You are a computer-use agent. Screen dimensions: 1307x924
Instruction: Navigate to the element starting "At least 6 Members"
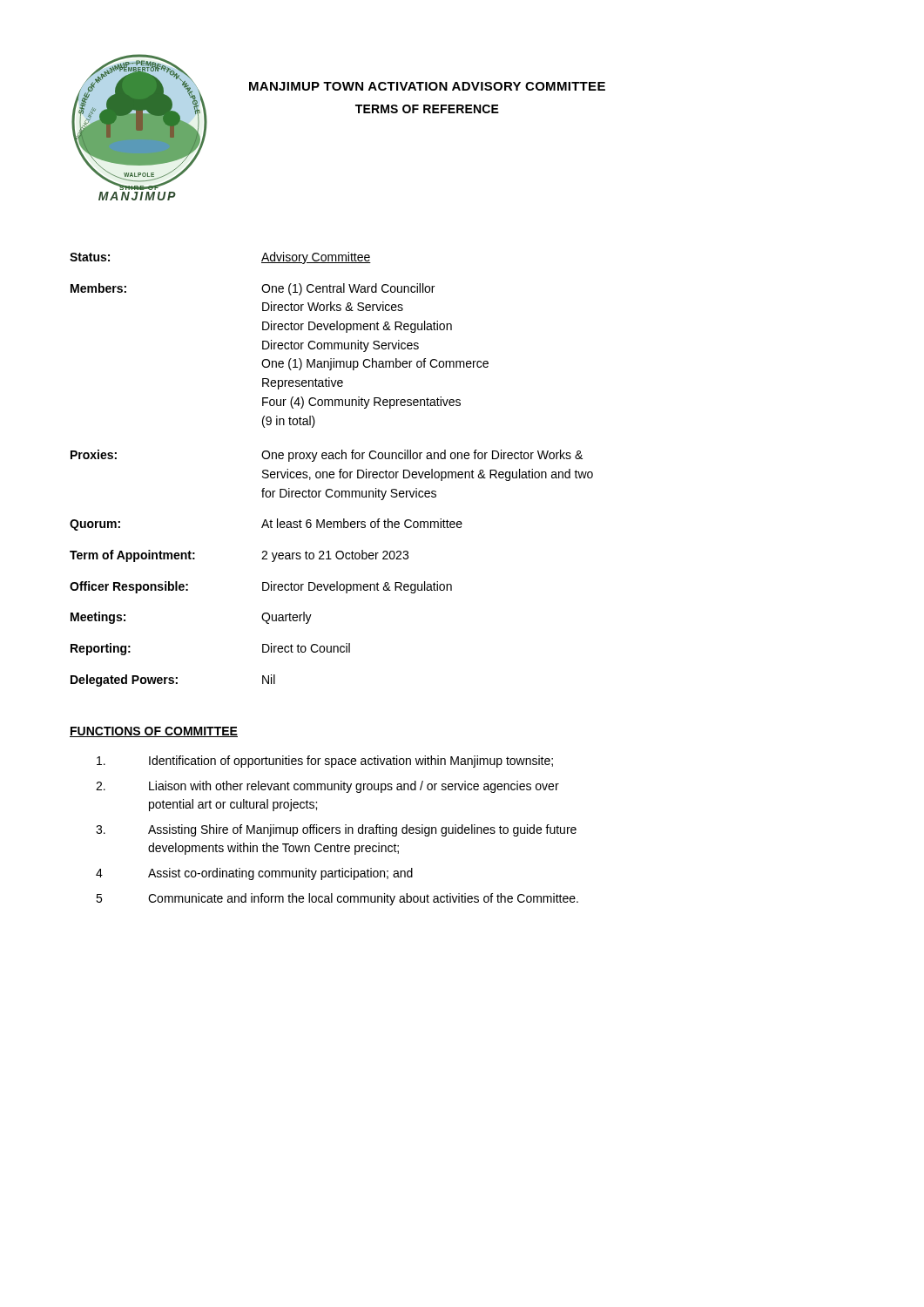tap(362, 524)
